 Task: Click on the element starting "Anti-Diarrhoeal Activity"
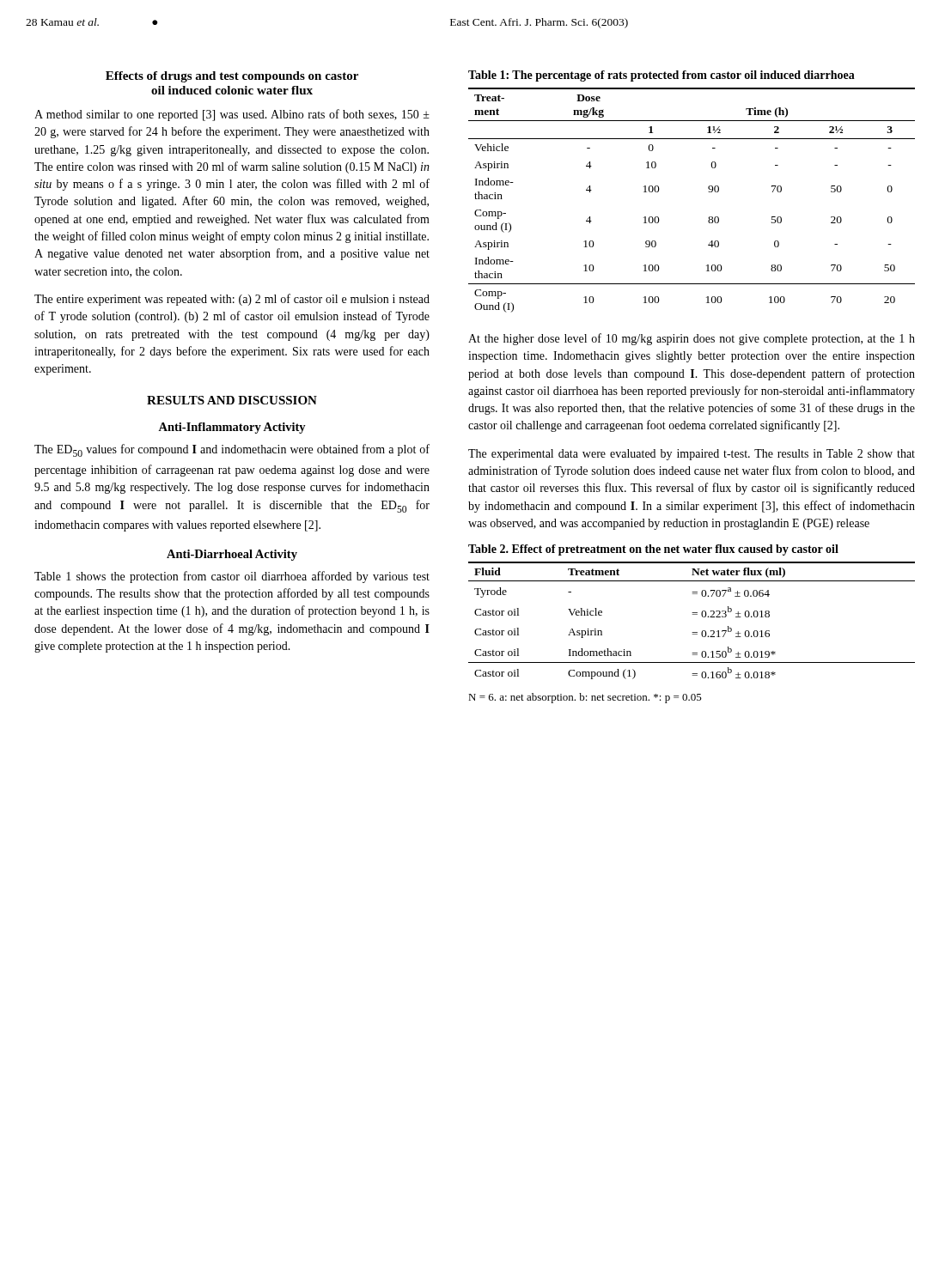click(232, 554)
